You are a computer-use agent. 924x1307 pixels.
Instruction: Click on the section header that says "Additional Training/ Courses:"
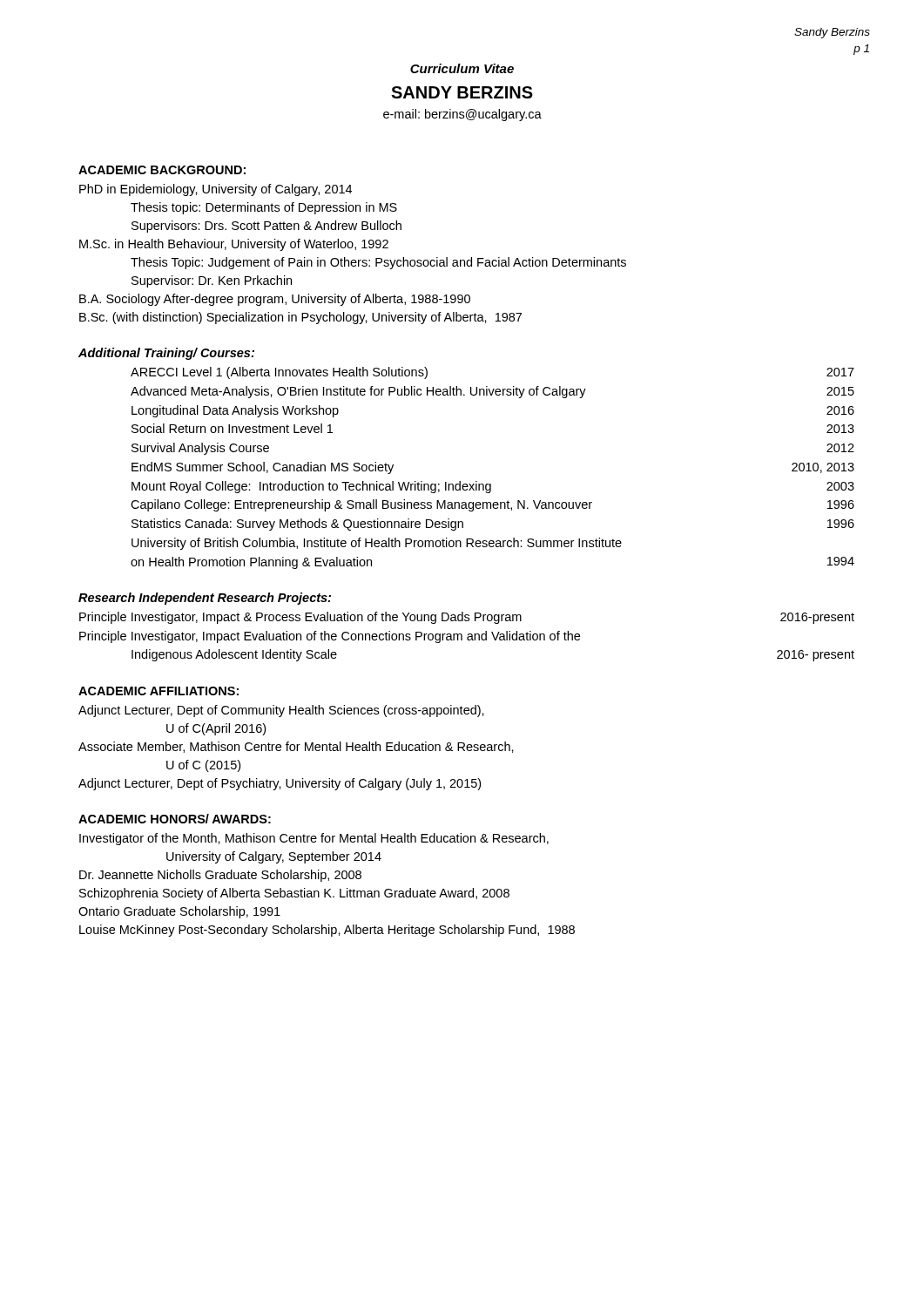click(167, 353)
